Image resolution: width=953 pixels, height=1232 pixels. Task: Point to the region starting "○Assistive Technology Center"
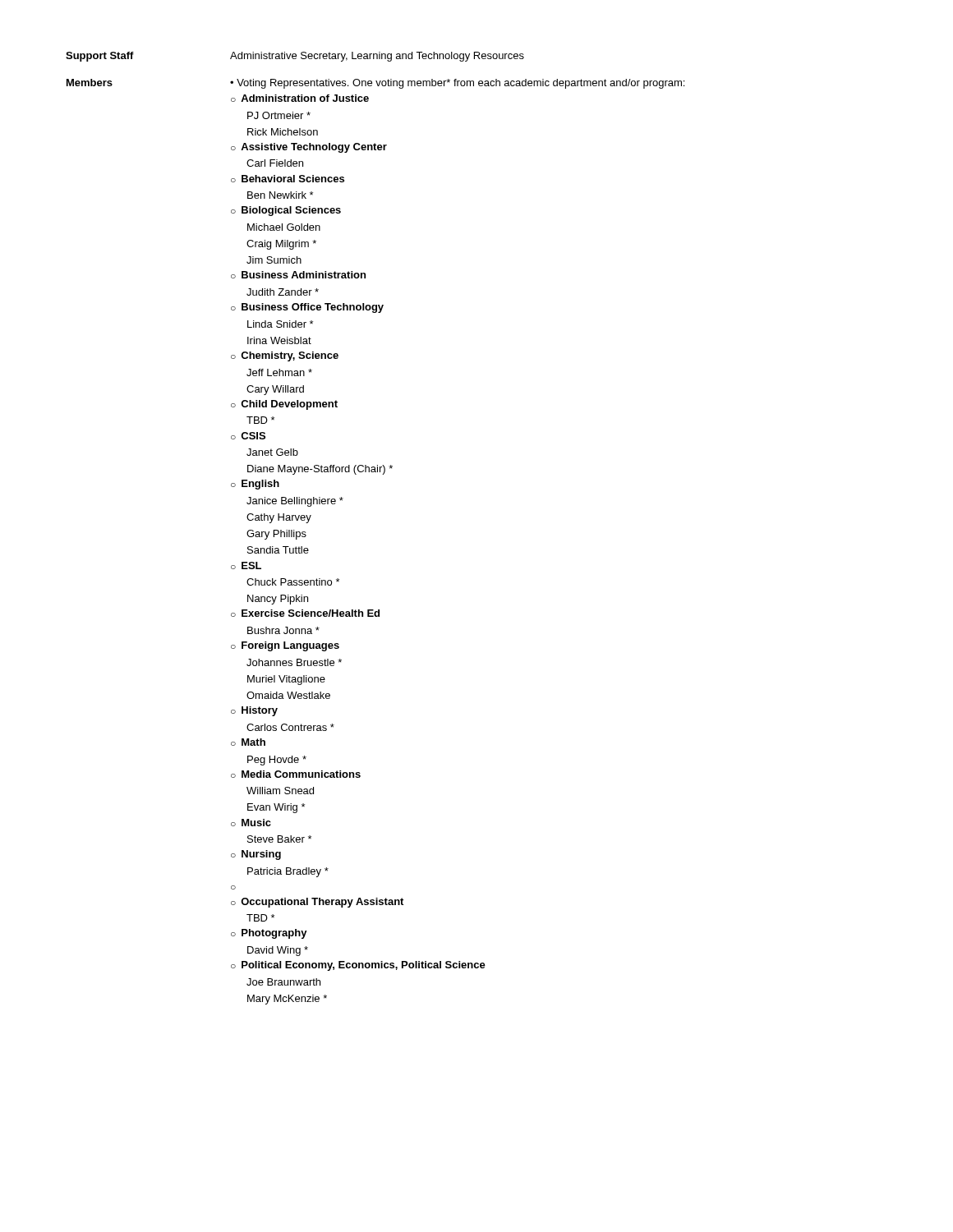(x=309, y=148)
